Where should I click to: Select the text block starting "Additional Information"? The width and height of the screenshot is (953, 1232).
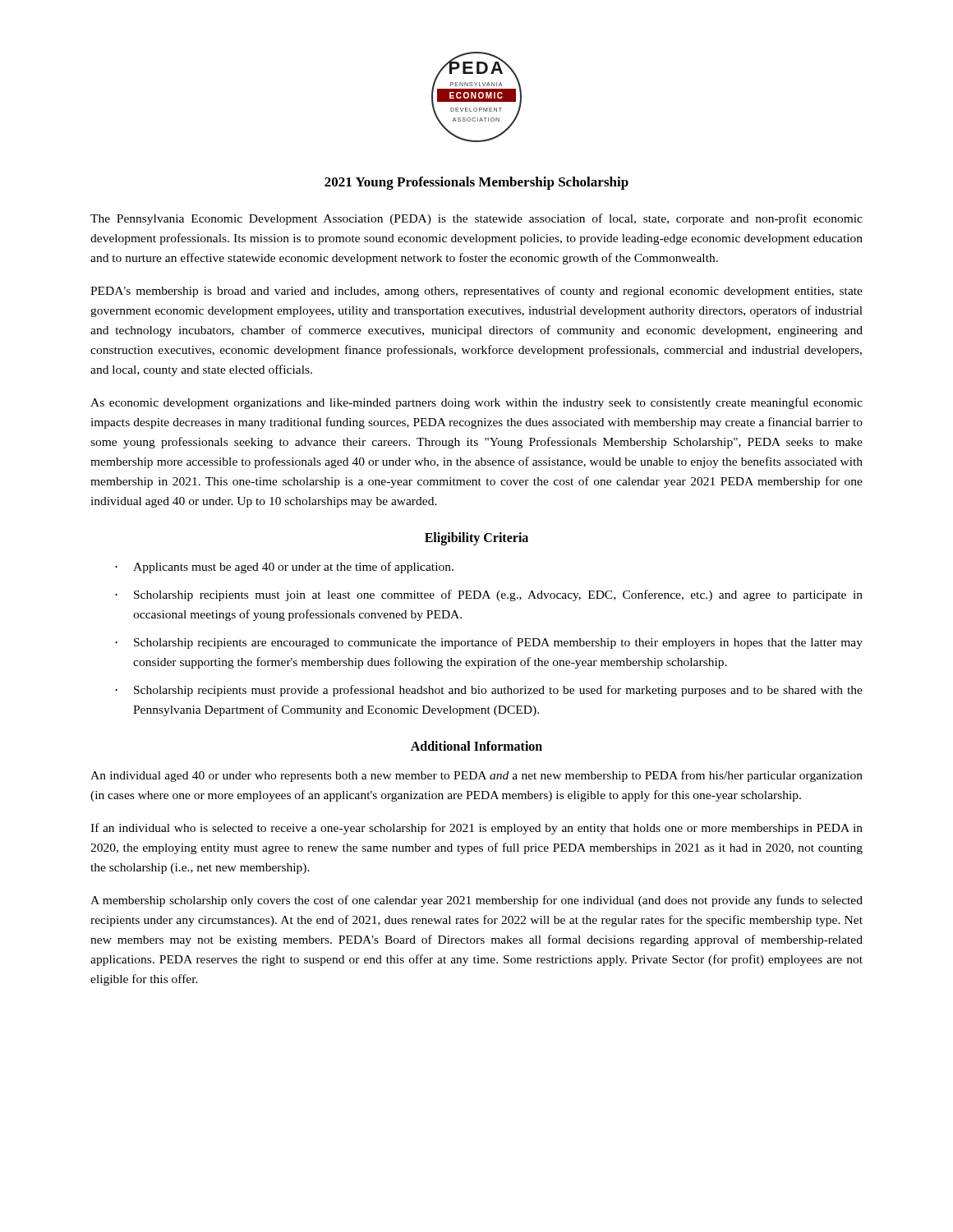tap(476, 746)
